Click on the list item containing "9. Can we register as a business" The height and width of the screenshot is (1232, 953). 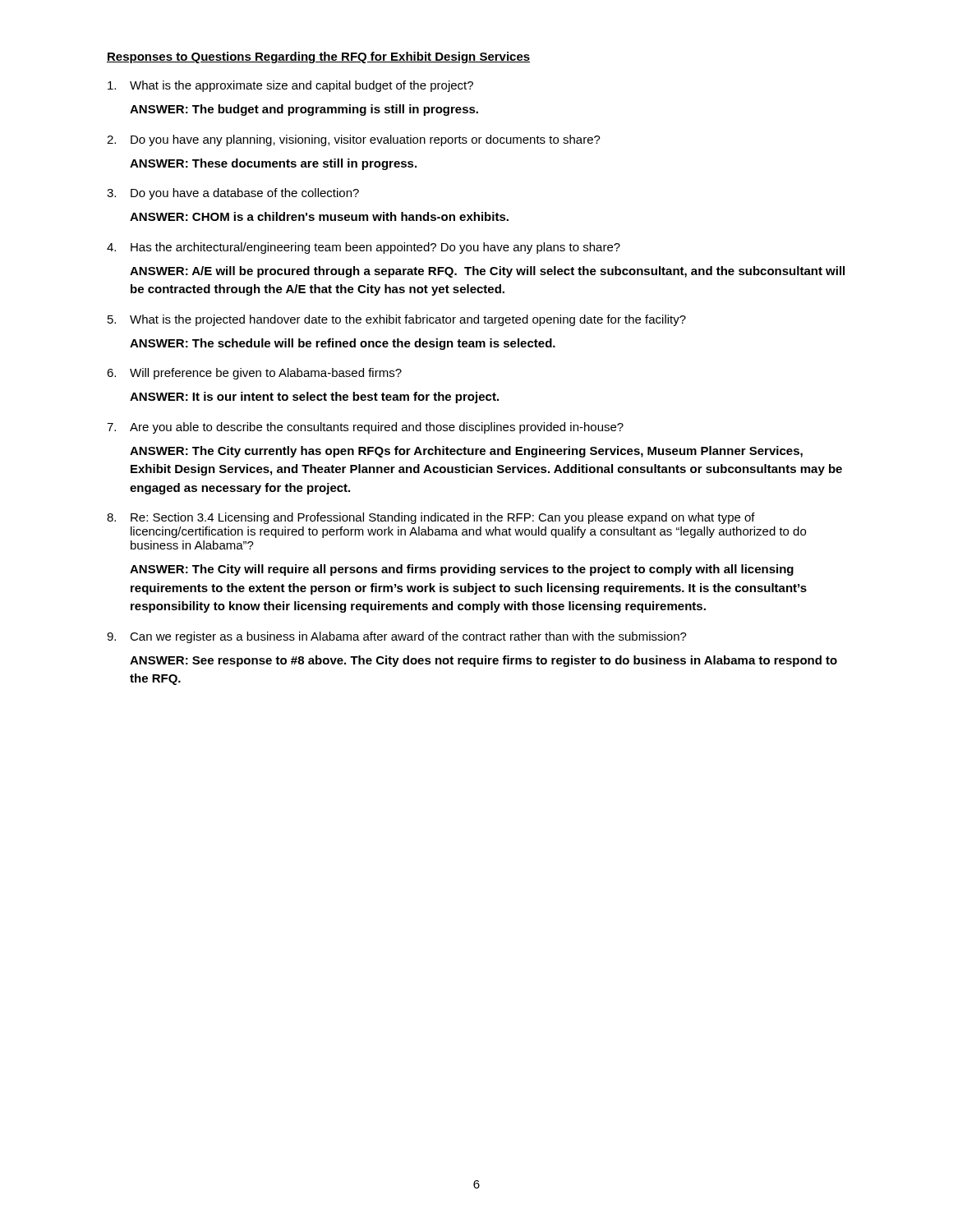click(x=476, y=636)
